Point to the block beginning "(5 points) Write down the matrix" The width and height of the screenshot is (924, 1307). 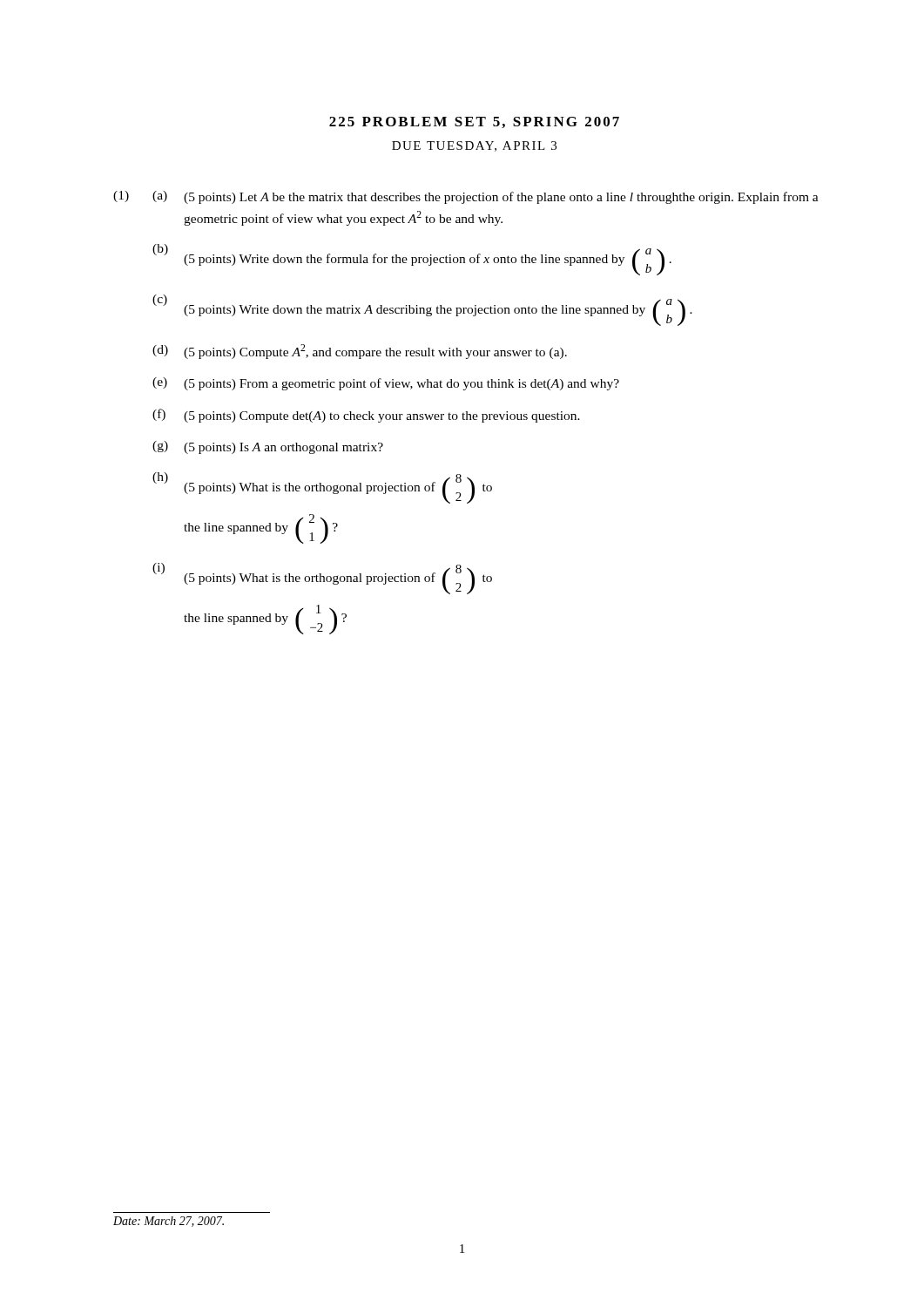tap(438, 310)
